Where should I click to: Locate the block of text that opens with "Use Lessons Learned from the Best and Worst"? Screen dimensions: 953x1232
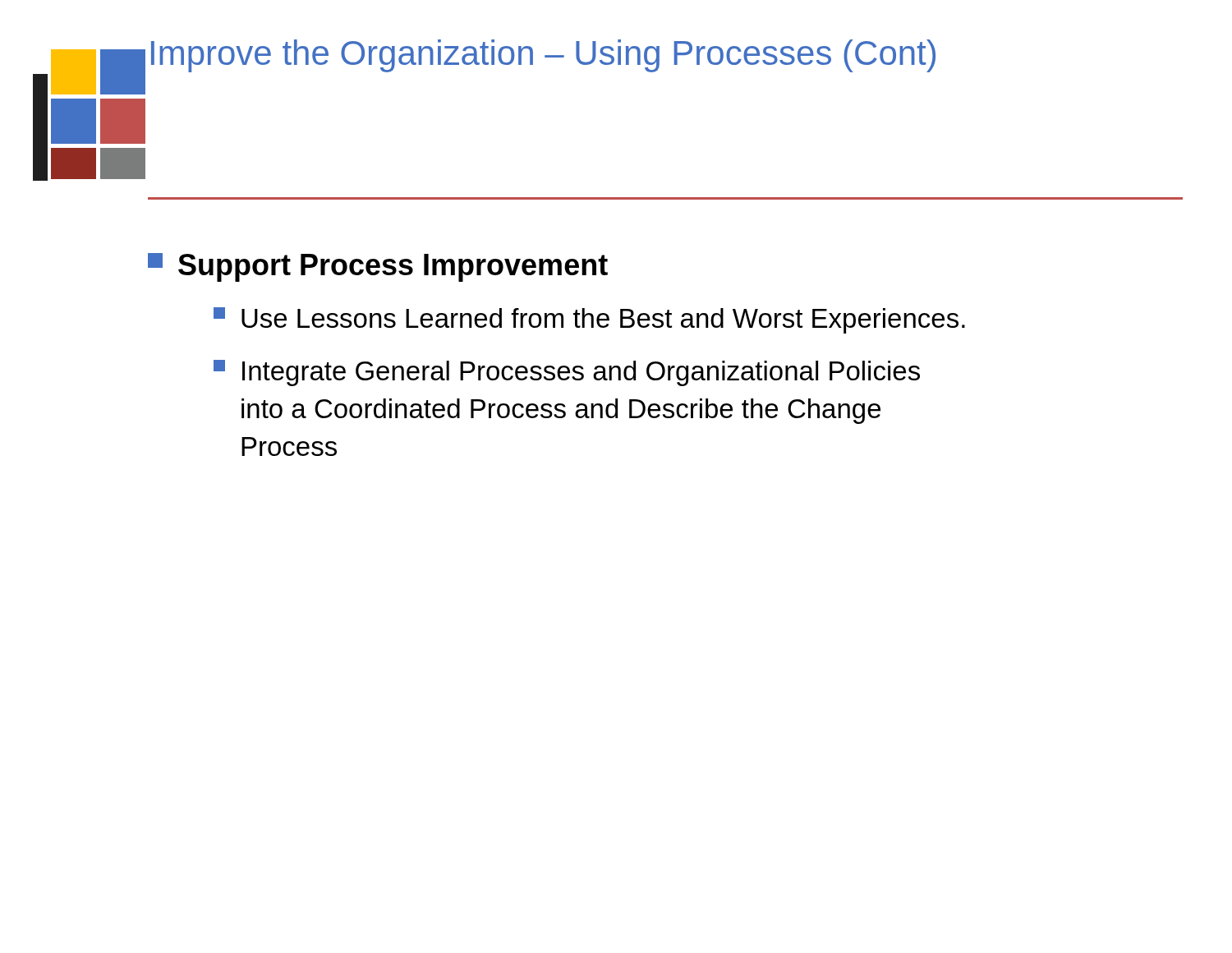[590, 319]
